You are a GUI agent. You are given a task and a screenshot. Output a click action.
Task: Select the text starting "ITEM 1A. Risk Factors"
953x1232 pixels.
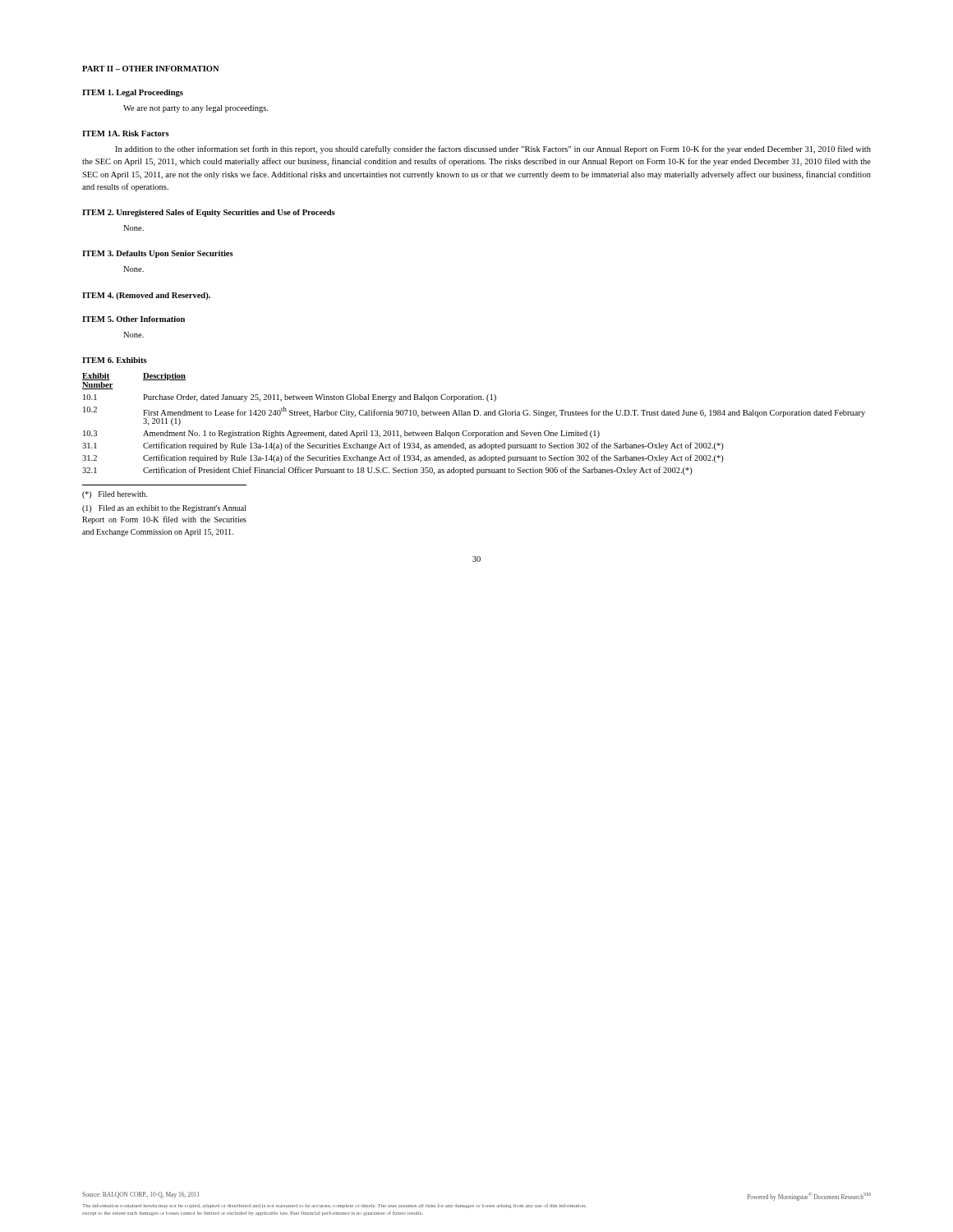click(x=126, y=134)
